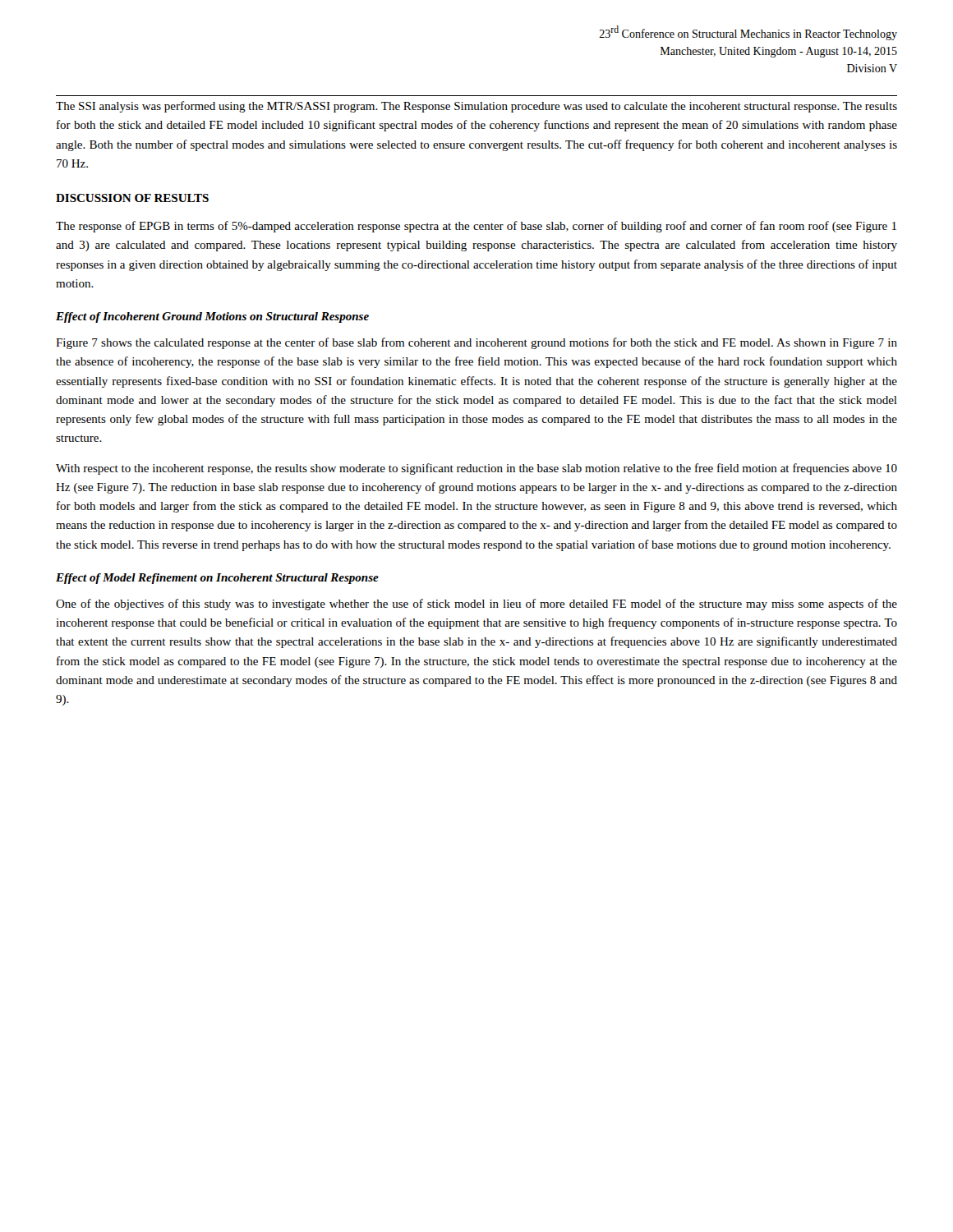The height and width of the screenshot is (1232, 953).
Task: Click on the section header with the text "Effect of Model Refinement on Incoherent Structural"
Action: point(217,577)
